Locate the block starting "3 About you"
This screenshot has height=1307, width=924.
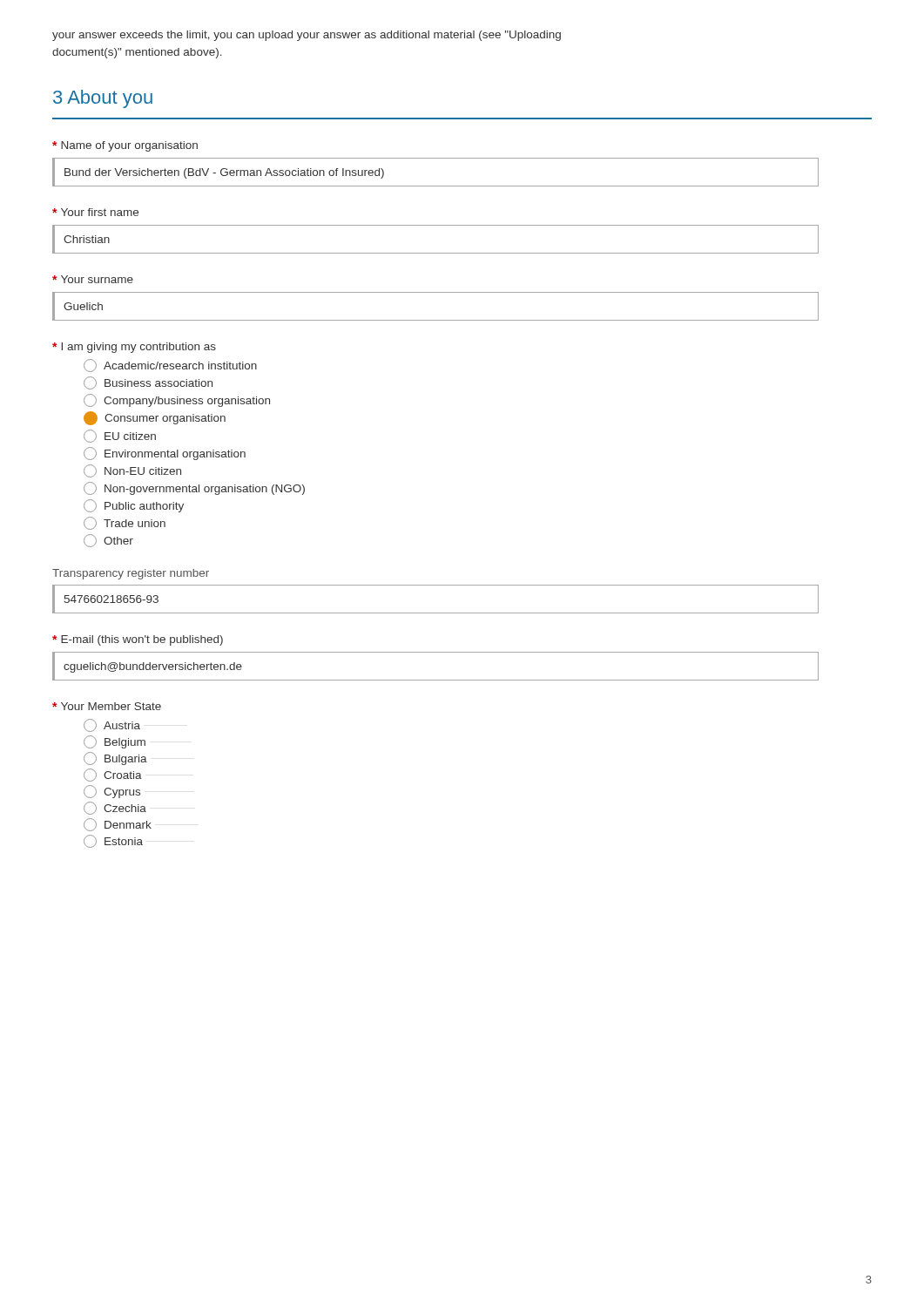point(103,99)
